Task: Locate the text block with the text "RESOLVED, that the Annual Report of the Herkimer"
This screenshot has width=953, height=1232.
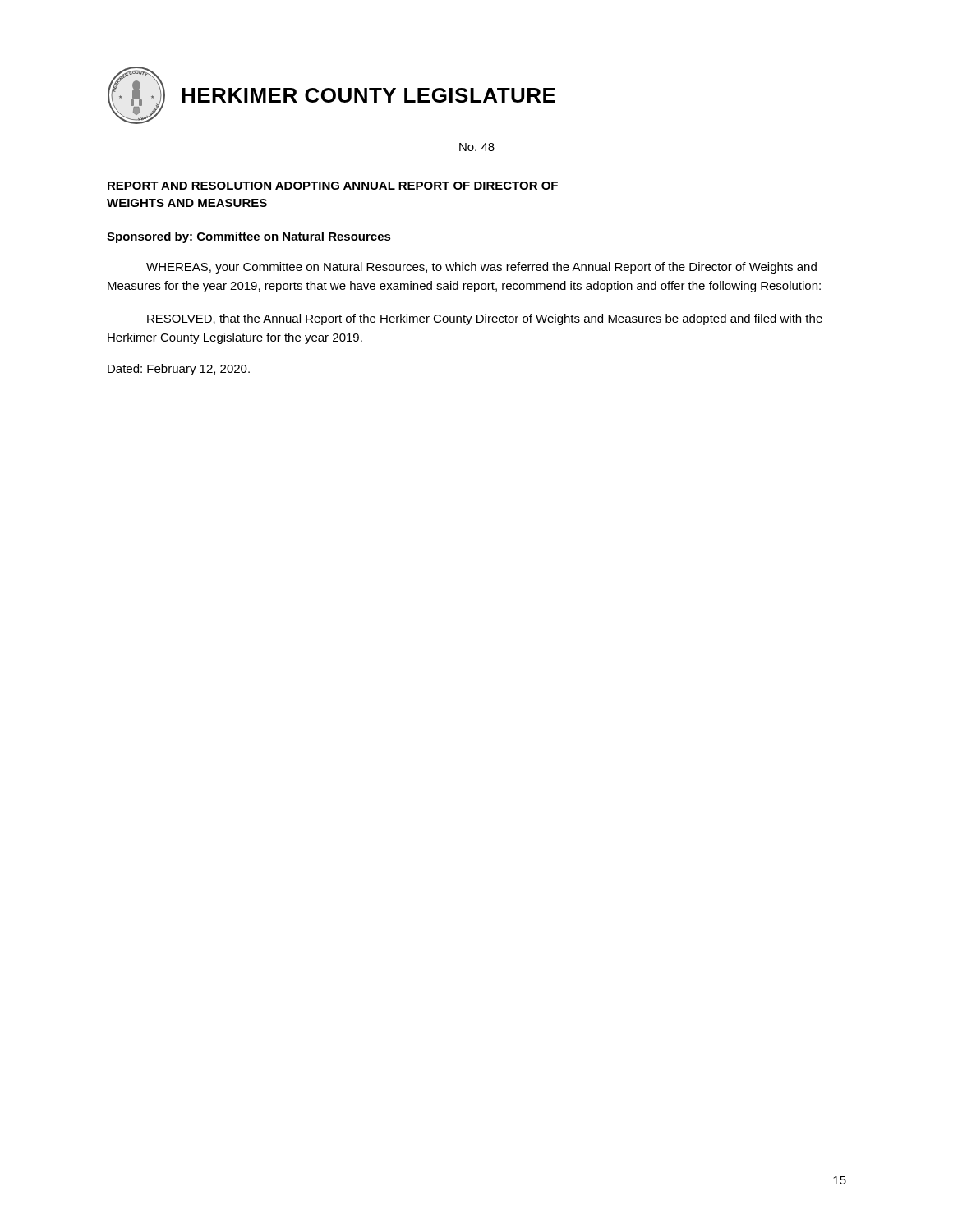Action: click(x=465, y=328)
